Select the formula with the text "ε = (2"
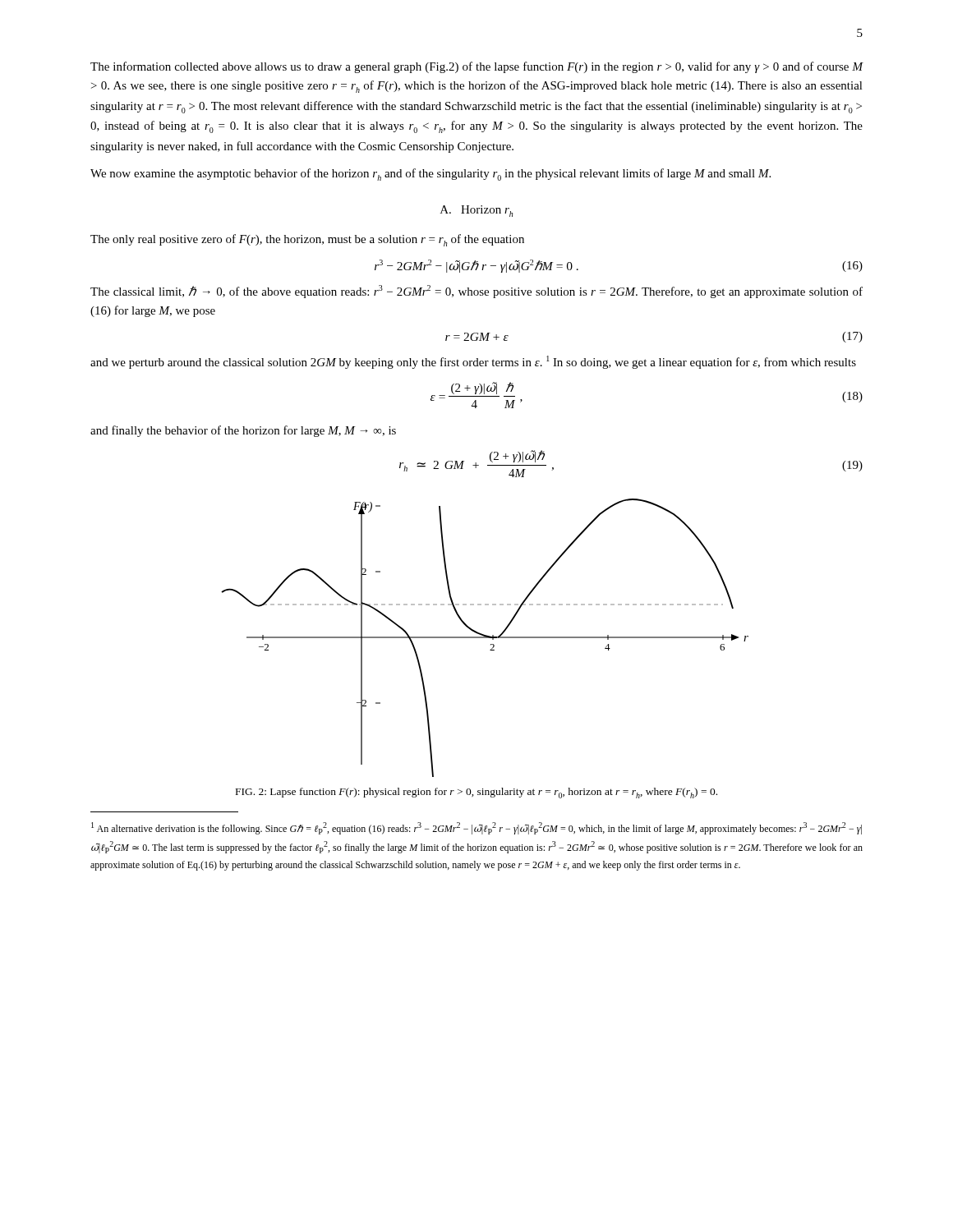The height and width of the screenshot is (1232, 953). [474, 396]
